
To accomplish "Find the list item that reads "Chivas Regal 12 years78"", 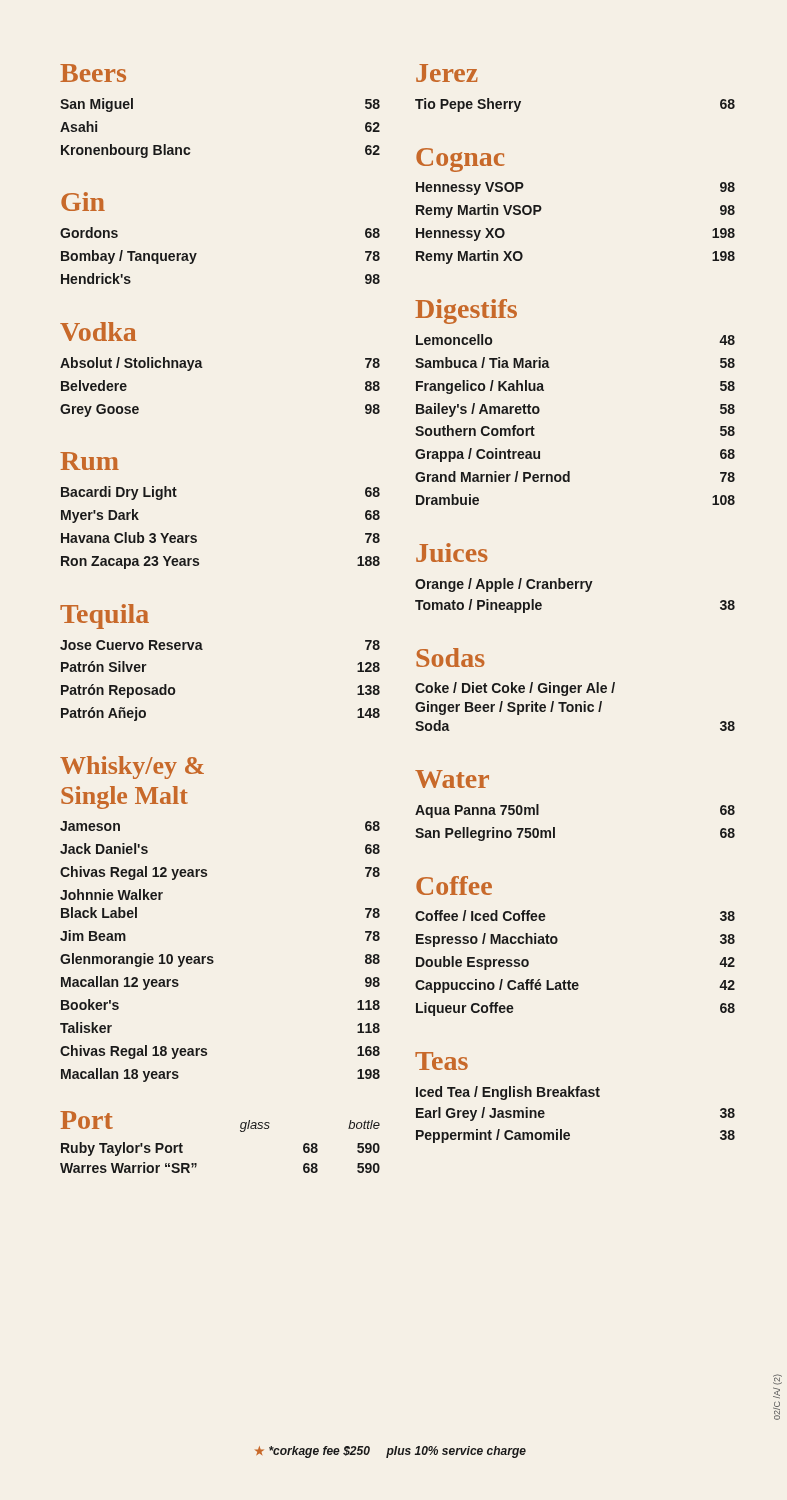I will tap(126, 872).
